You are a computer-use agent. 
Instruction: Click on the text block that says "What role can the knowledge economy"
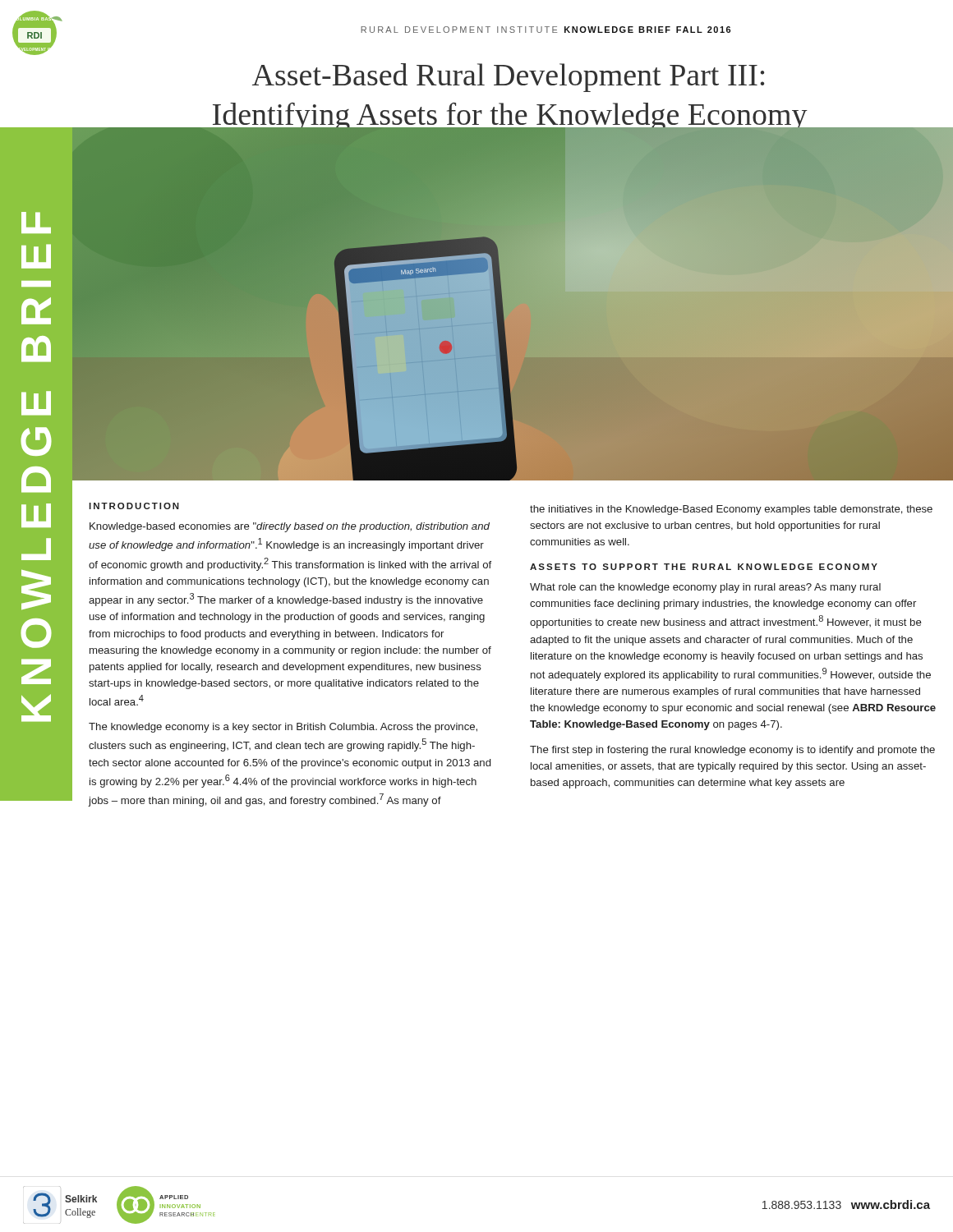click(733, 656)
